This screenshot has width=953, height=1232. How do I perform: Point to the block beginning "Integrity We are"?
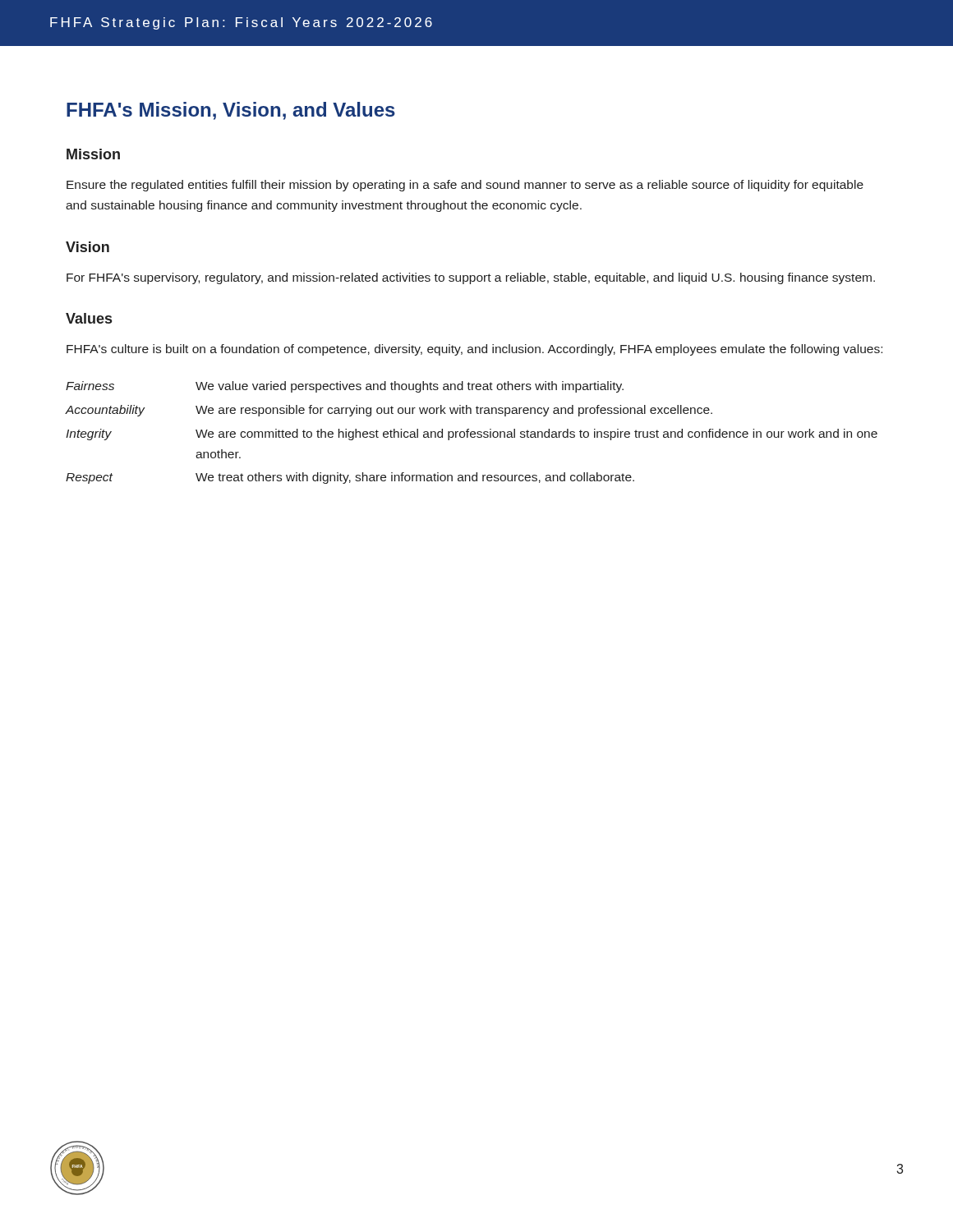coord(476,444)
